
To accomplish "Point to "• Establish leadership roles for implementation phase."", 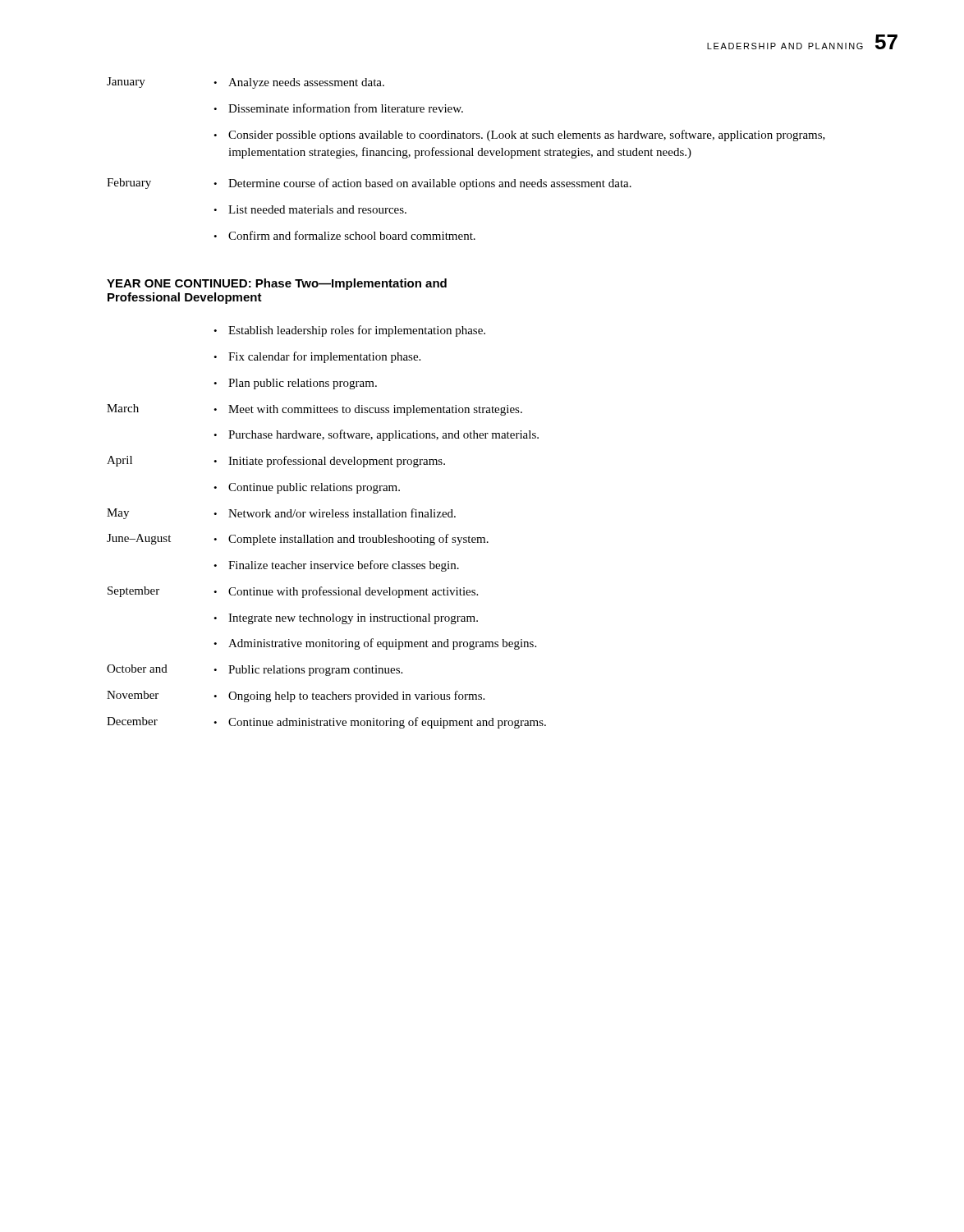I will coord(349,331).
